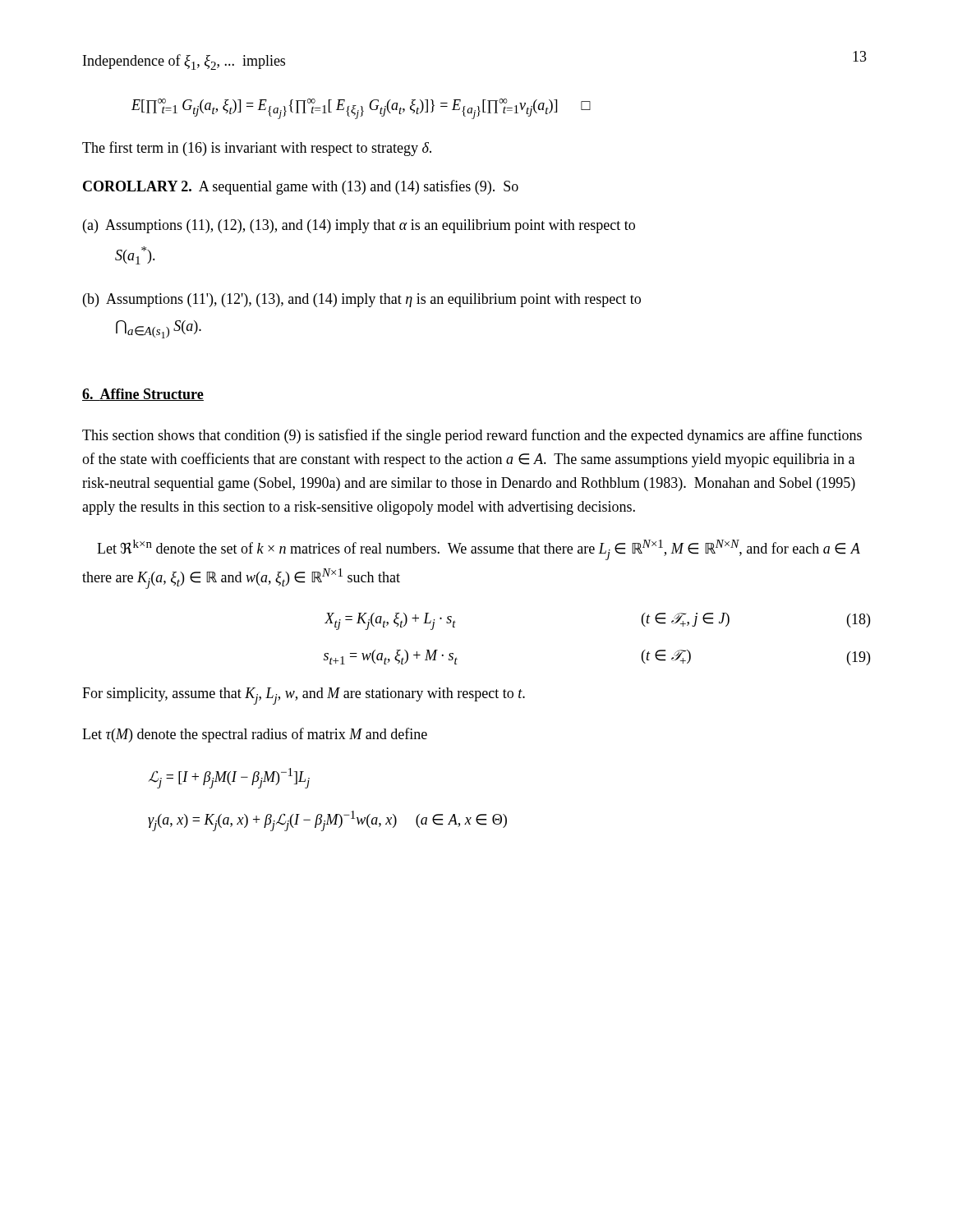Viewport: 953px width, 1232px height.
Task: Click on the text starting "Xtj = Kj(at, ξt)"
Action: click(x=396, y=622)
